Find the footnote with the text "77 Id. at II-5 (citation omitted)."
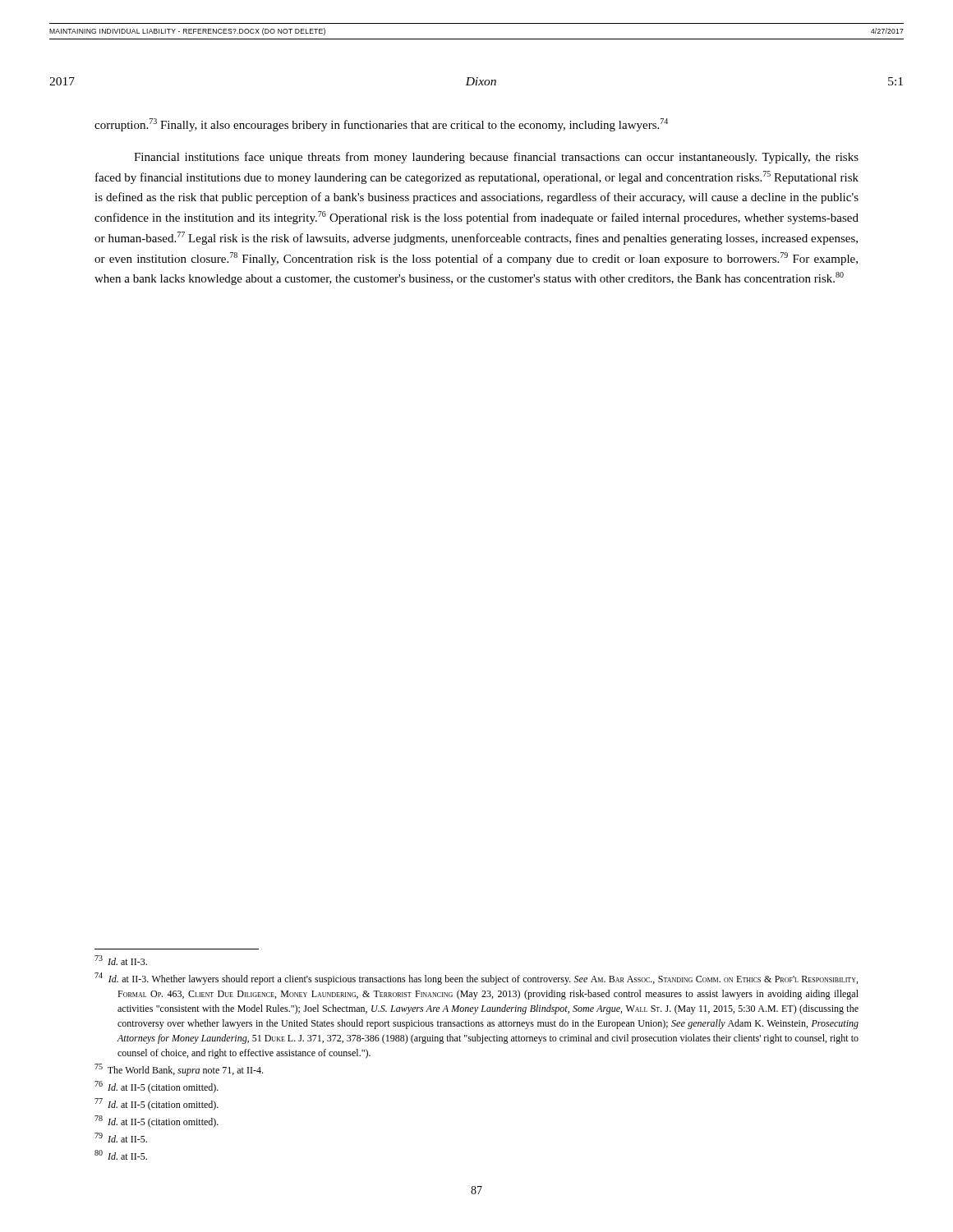 (x=157, y=1104)
